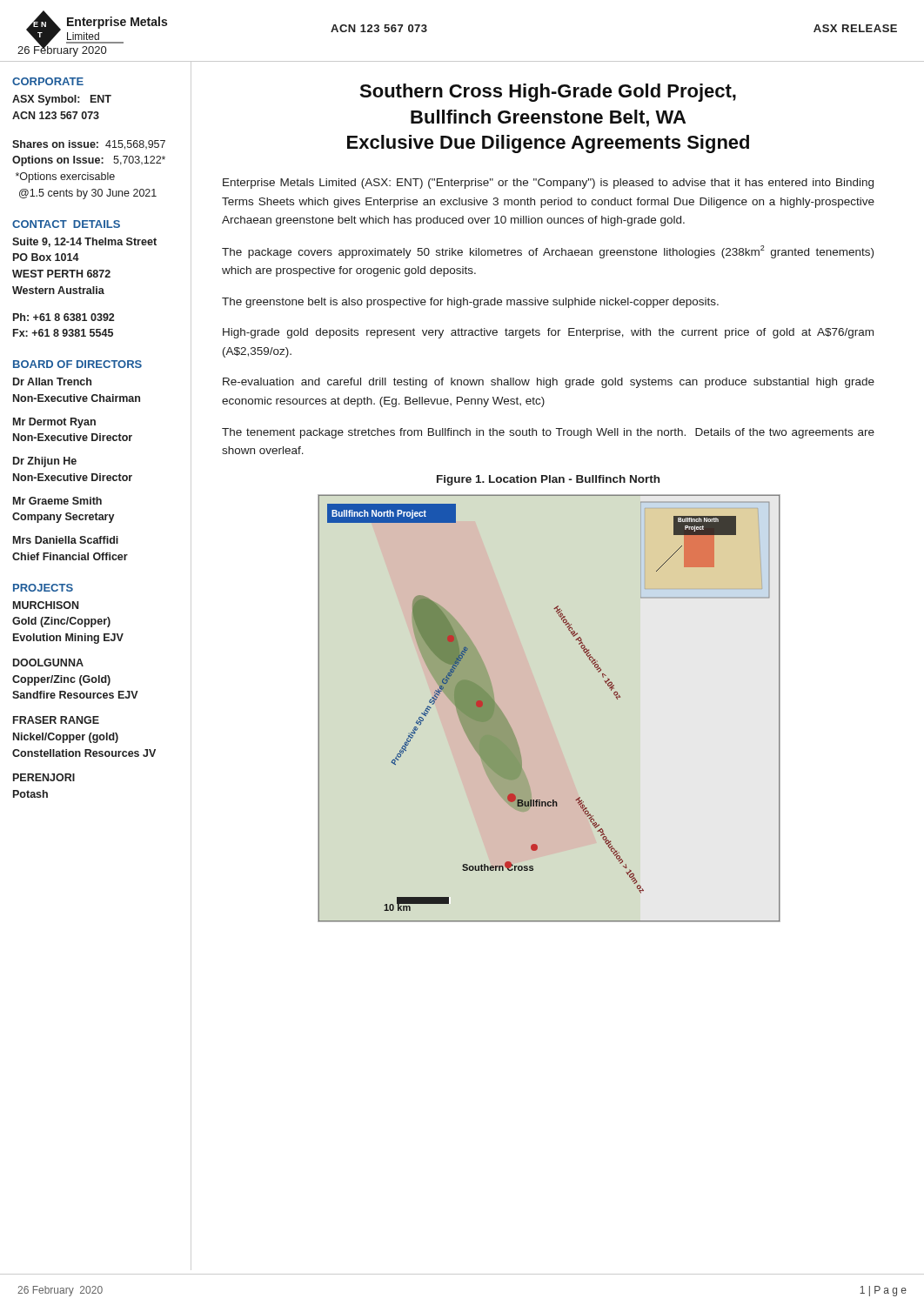Locate the block starting "BOARD OF DIRECTORS"
This screenshot has width=924, height=1305.
pyautogui.click(x=77, y=364)
